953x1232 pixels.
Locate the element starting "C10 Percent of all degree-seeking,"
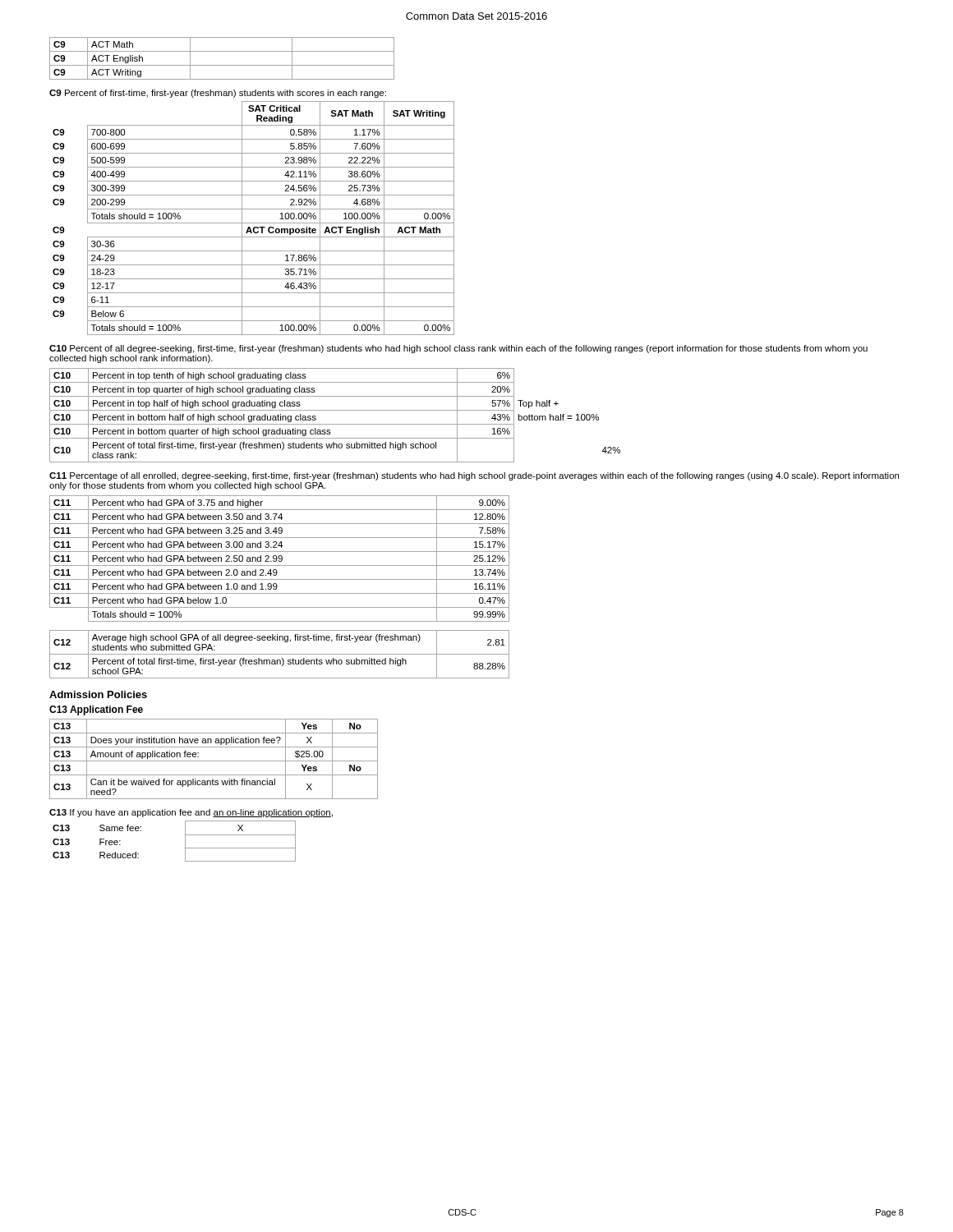click(x=459, y=353)
